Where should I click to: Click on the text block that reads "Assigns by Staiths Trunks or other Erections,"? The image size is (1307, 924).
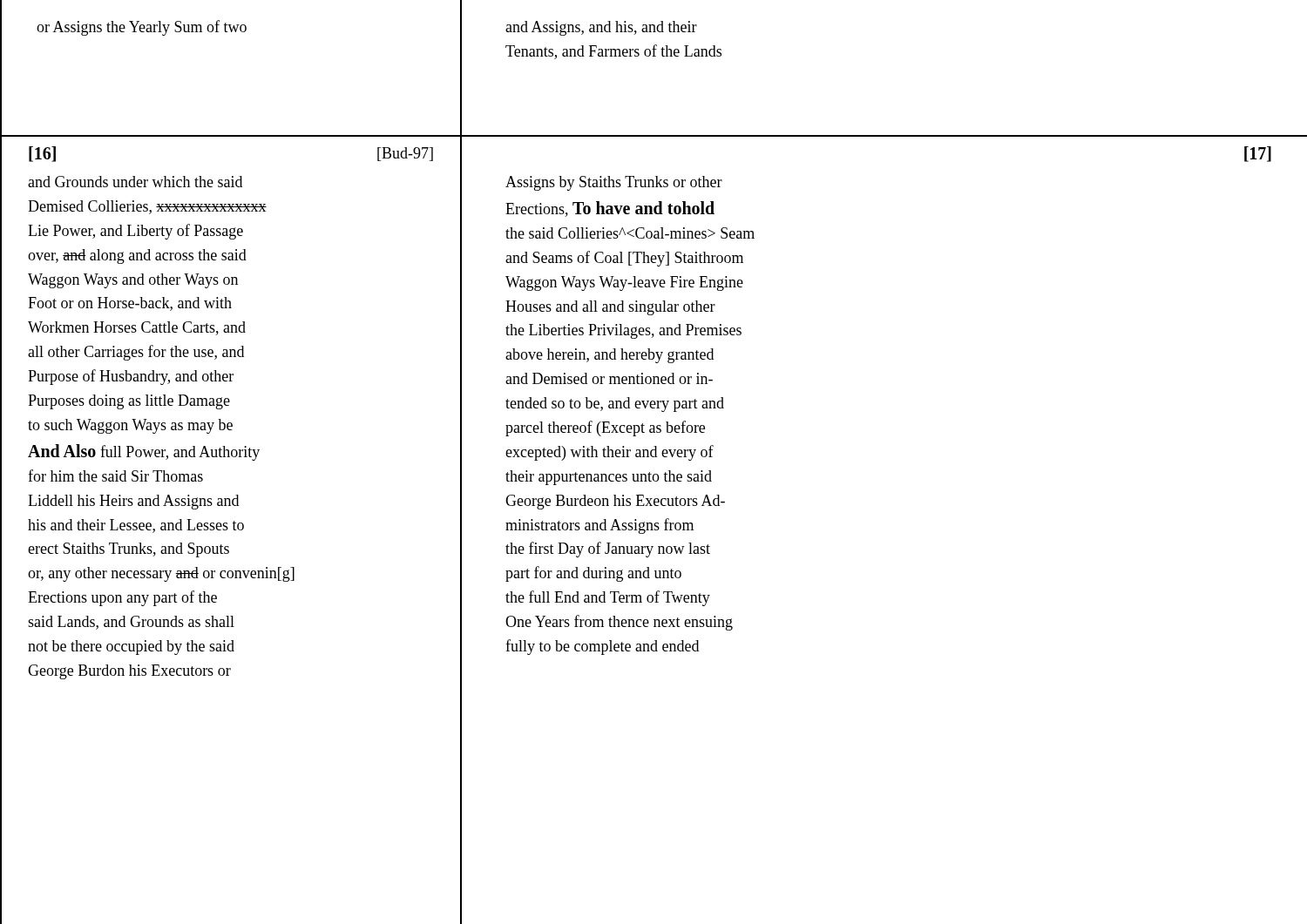coord(630,414)
